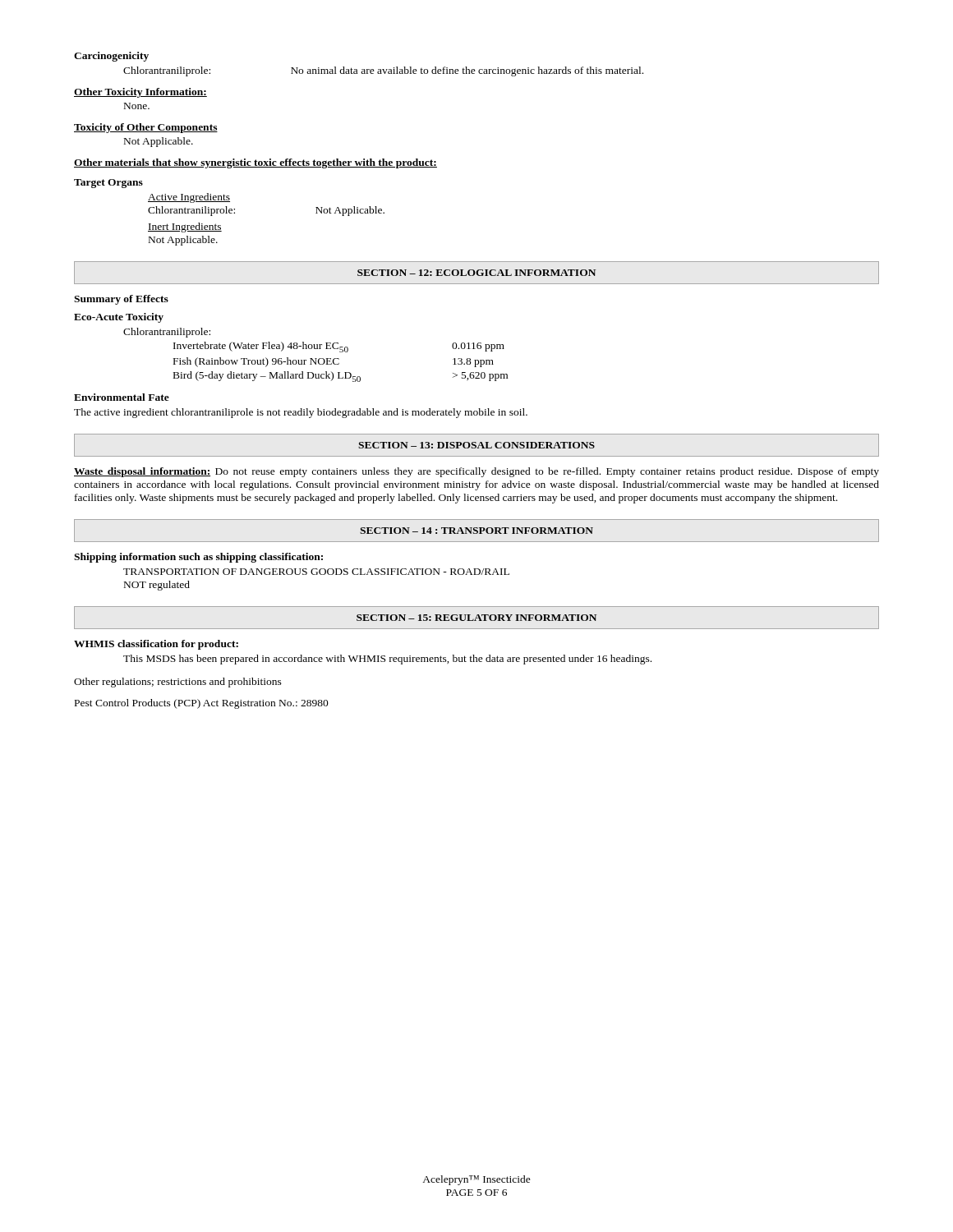This screenshot has height=1232, width=953.
Task: Select the section header that says "SECTION – 12: ECOLOGICAL INFORMATION"
Action: click(x=476, y=272)
